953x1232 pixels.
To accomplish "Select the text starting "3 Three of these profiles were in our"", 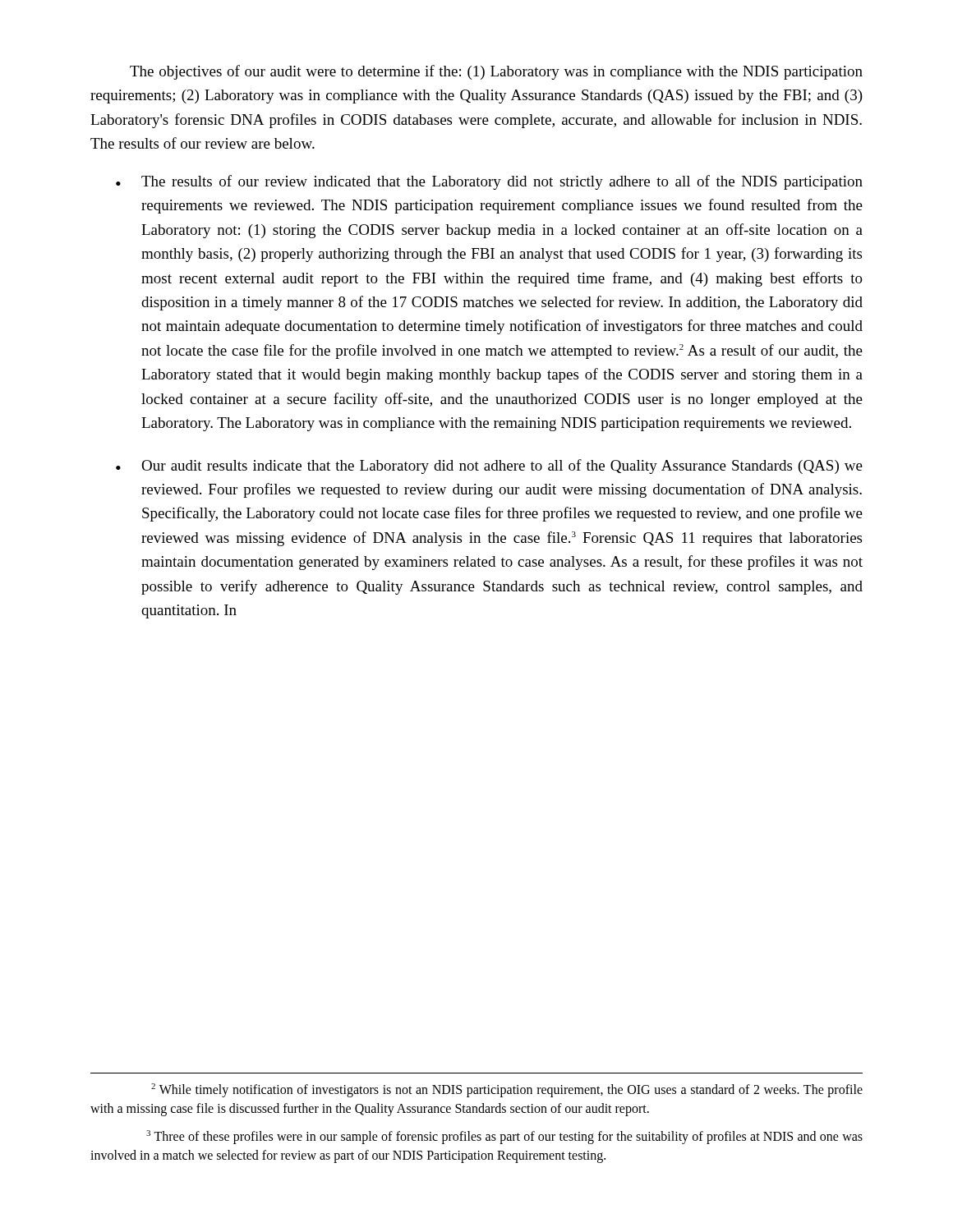I will tap(476, 1145).
